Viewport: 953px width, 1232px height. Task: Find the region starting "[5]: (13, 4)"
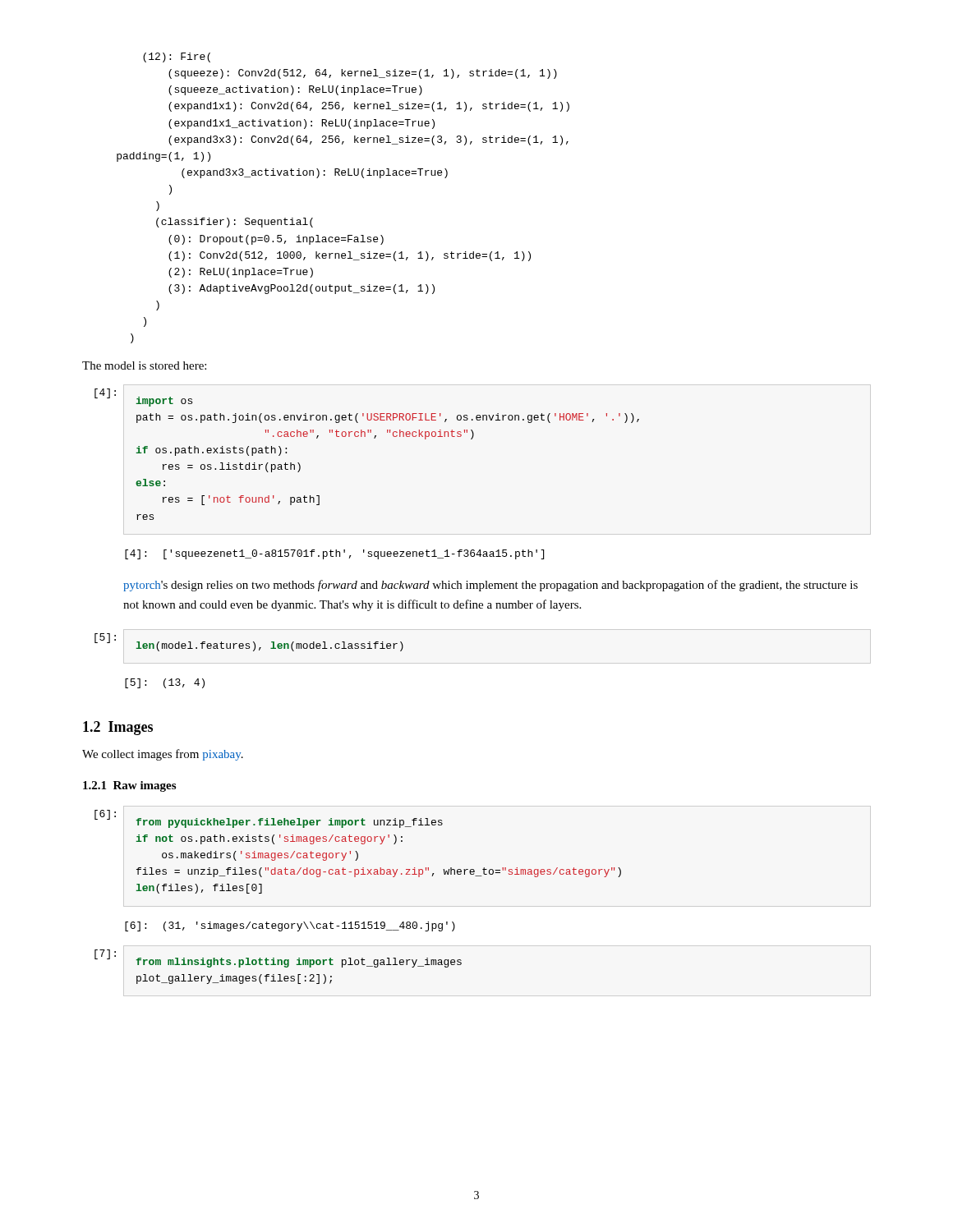(165, 683)
